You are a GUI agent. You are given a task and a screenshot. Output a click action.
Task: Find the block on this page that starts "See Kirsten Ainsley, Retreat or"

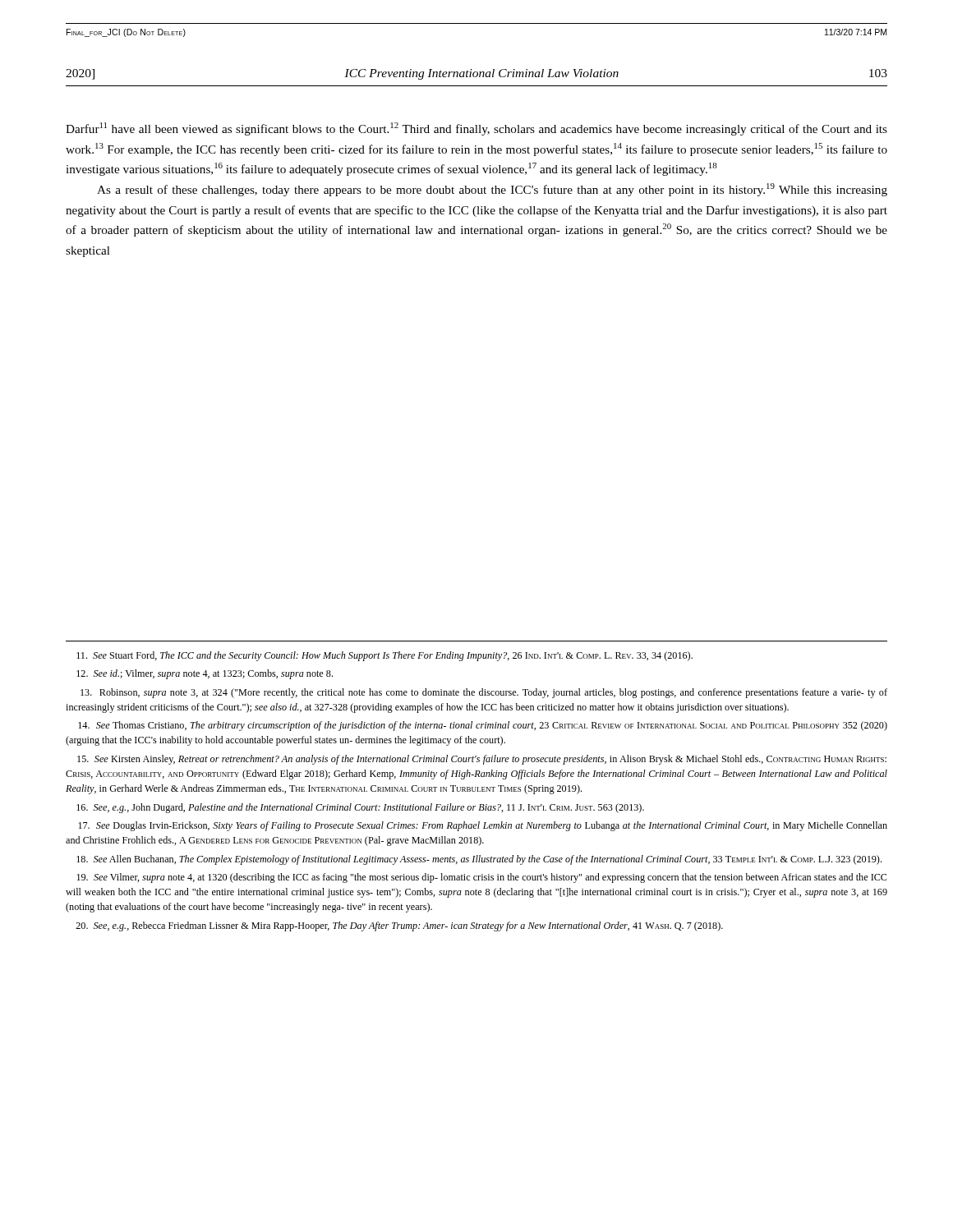(x=476, y=774)
